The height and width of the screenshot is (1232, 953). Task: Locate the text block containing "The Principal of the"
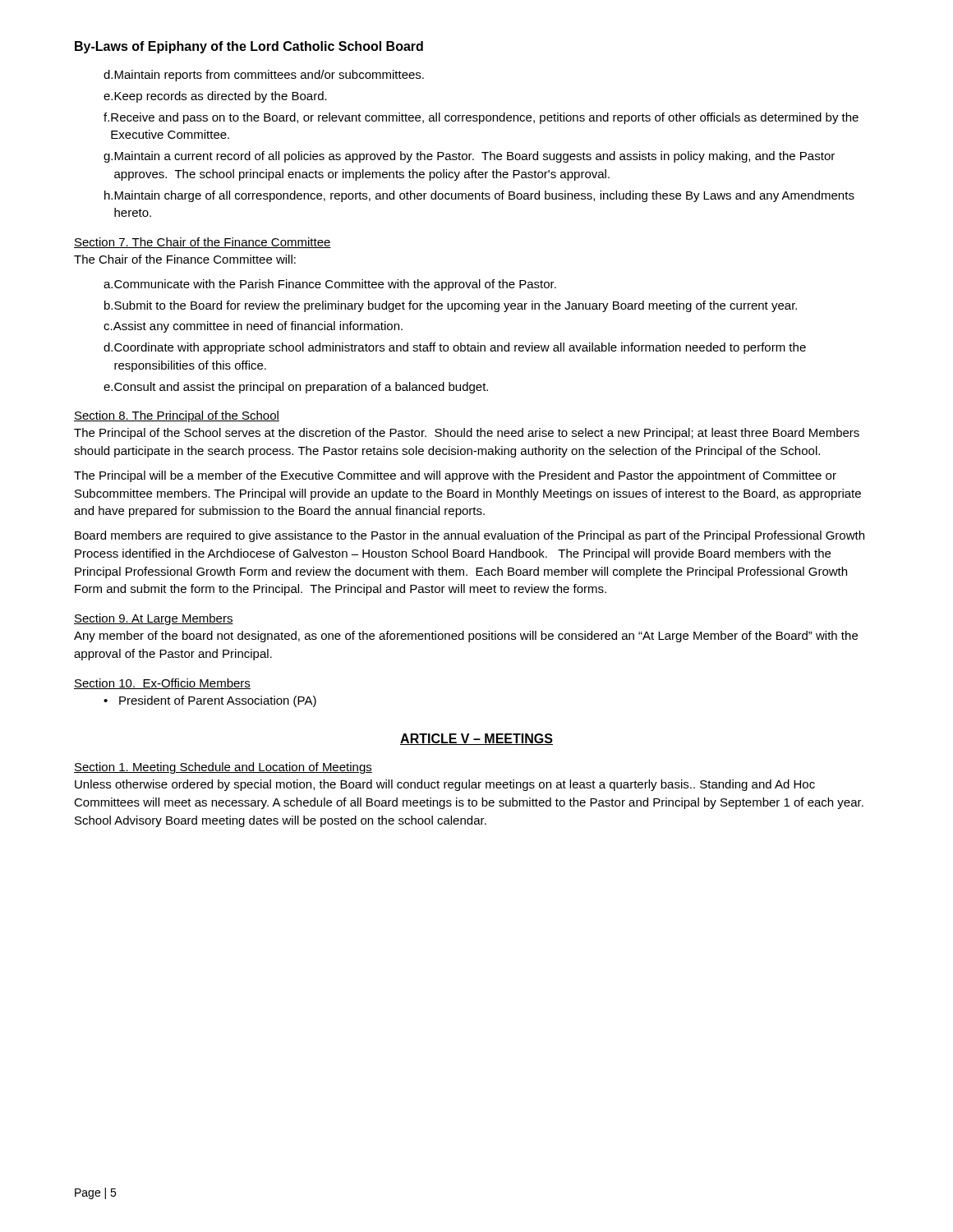coord(467,442)
